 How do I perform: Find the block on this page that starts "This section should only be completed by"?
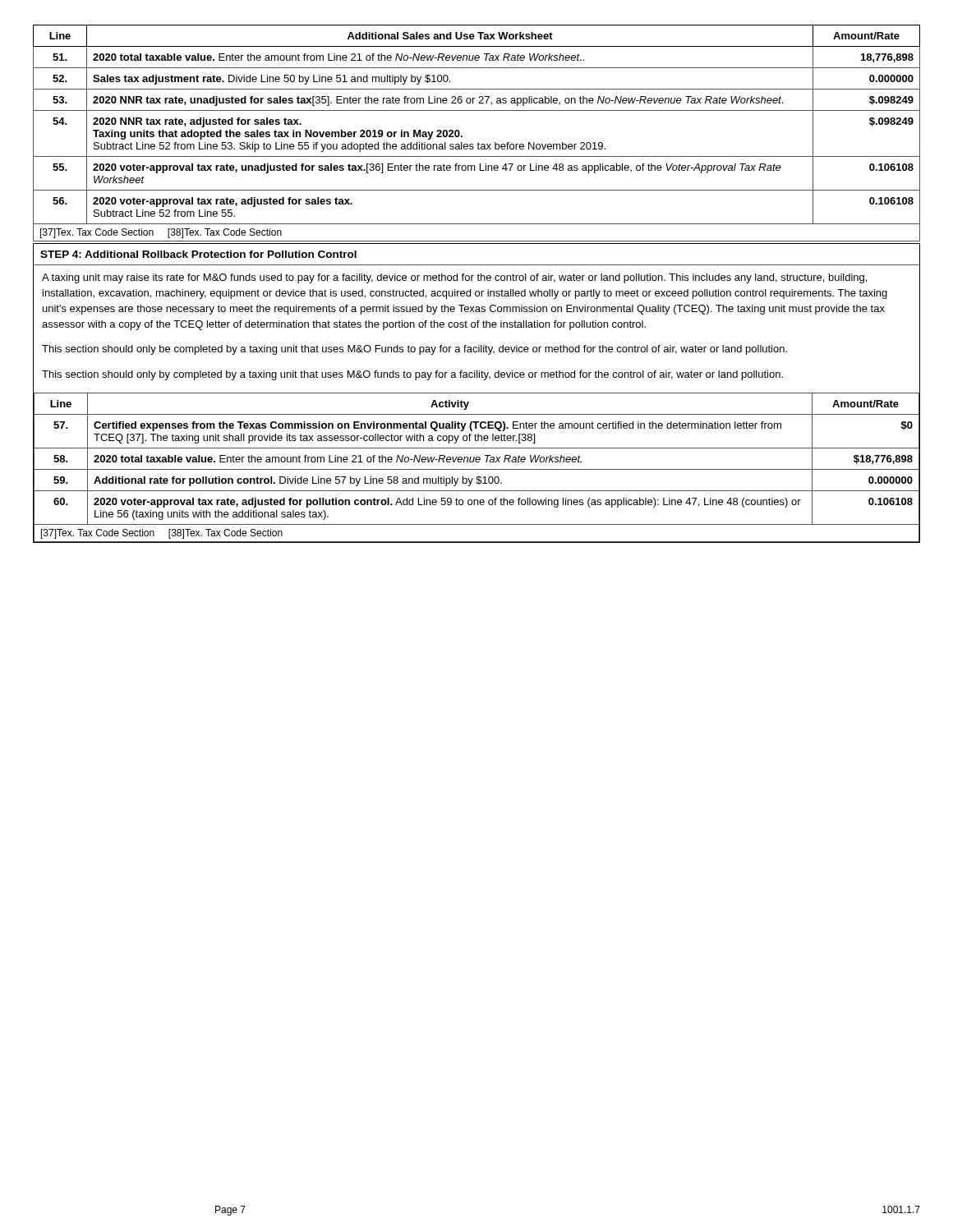tap(476, 350)
